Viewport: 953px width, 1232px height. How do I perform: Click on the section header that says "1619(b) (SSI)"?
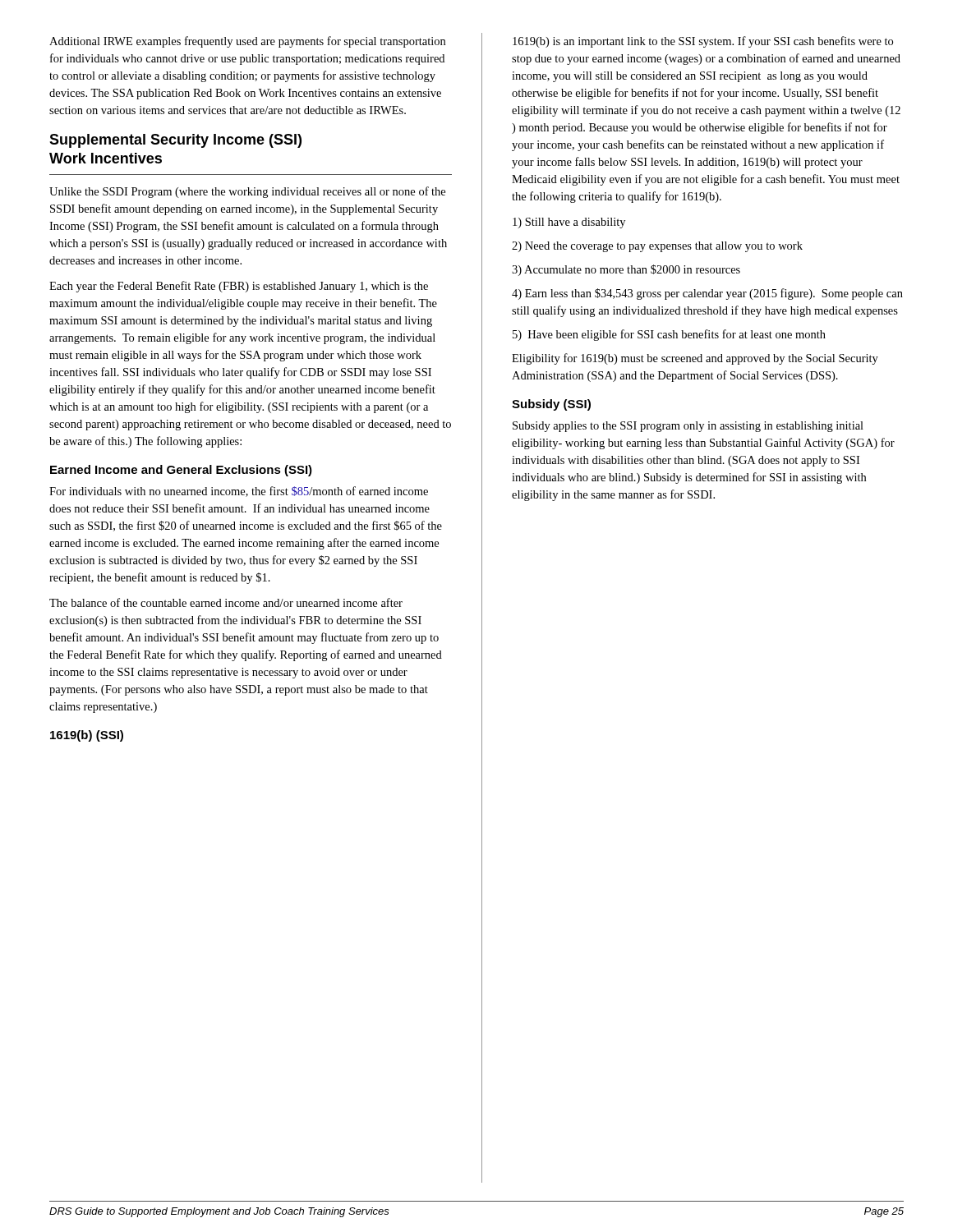click(87, 736)
